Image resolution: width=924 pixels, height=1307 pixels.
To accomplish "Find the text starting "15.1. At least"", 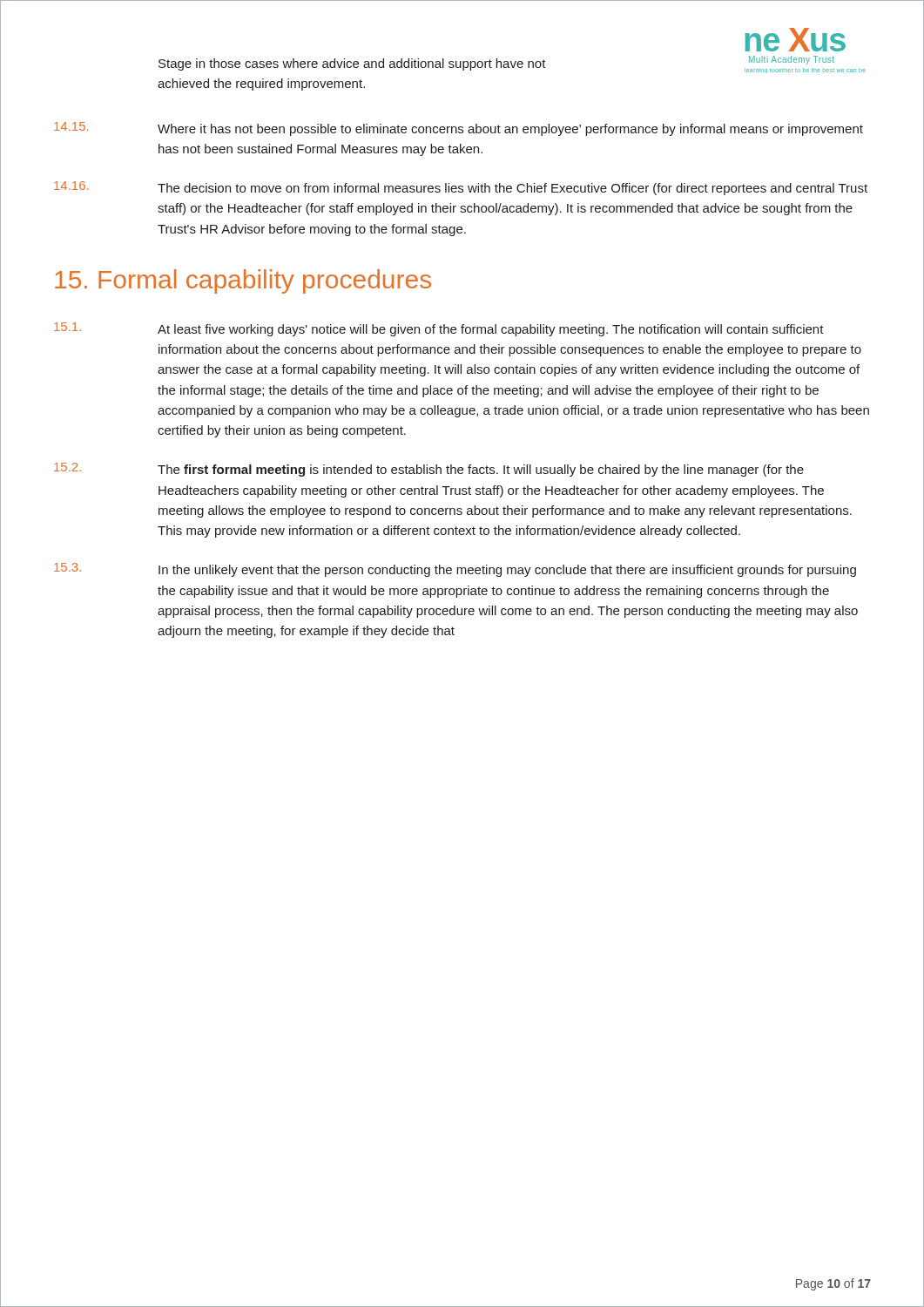I will coord(462,379).
